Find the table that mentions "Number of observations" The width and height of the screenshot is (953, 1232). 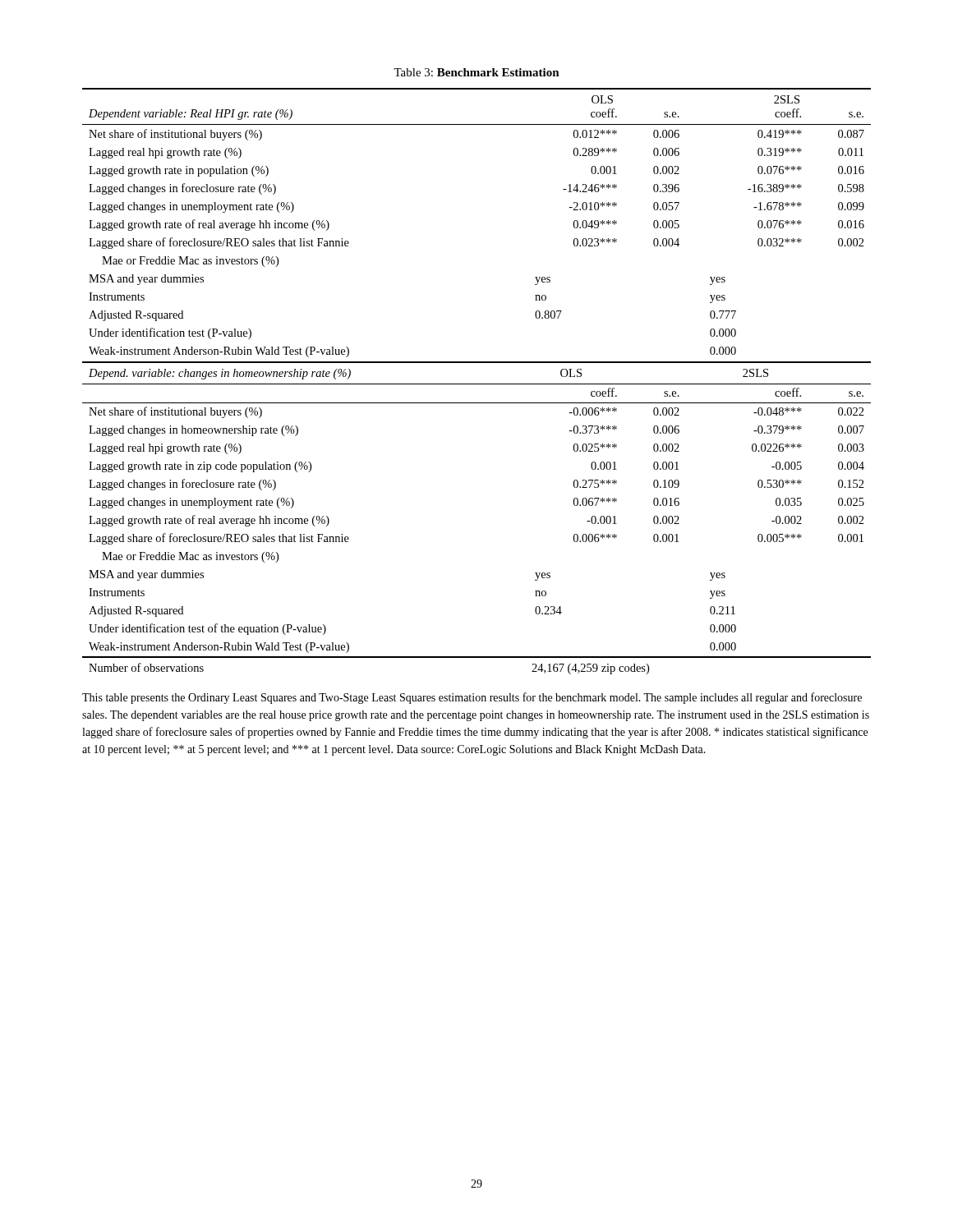476,383
